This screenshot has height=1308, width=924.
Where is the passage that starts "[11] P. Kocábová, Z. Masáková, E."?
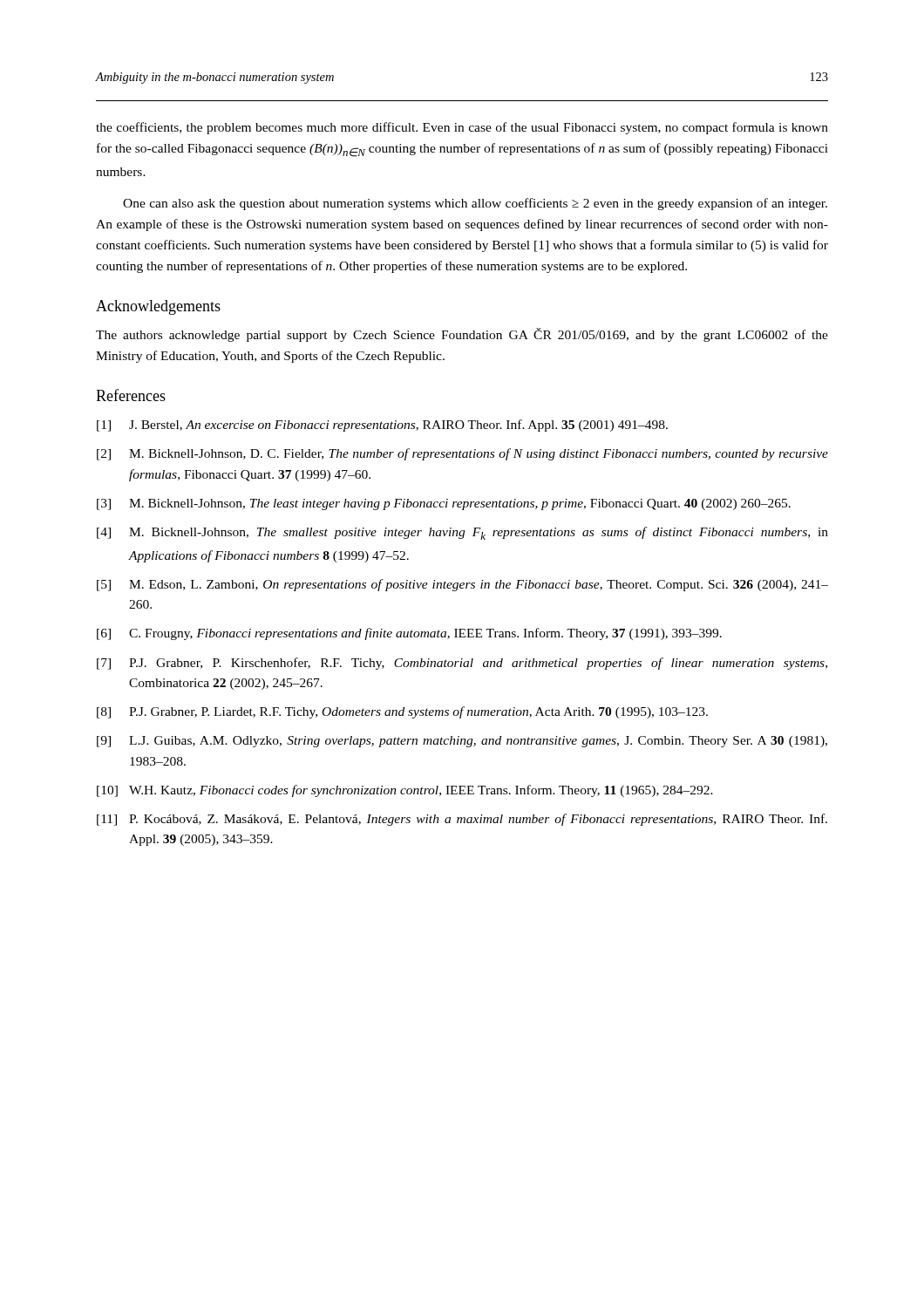click(462, 829)
